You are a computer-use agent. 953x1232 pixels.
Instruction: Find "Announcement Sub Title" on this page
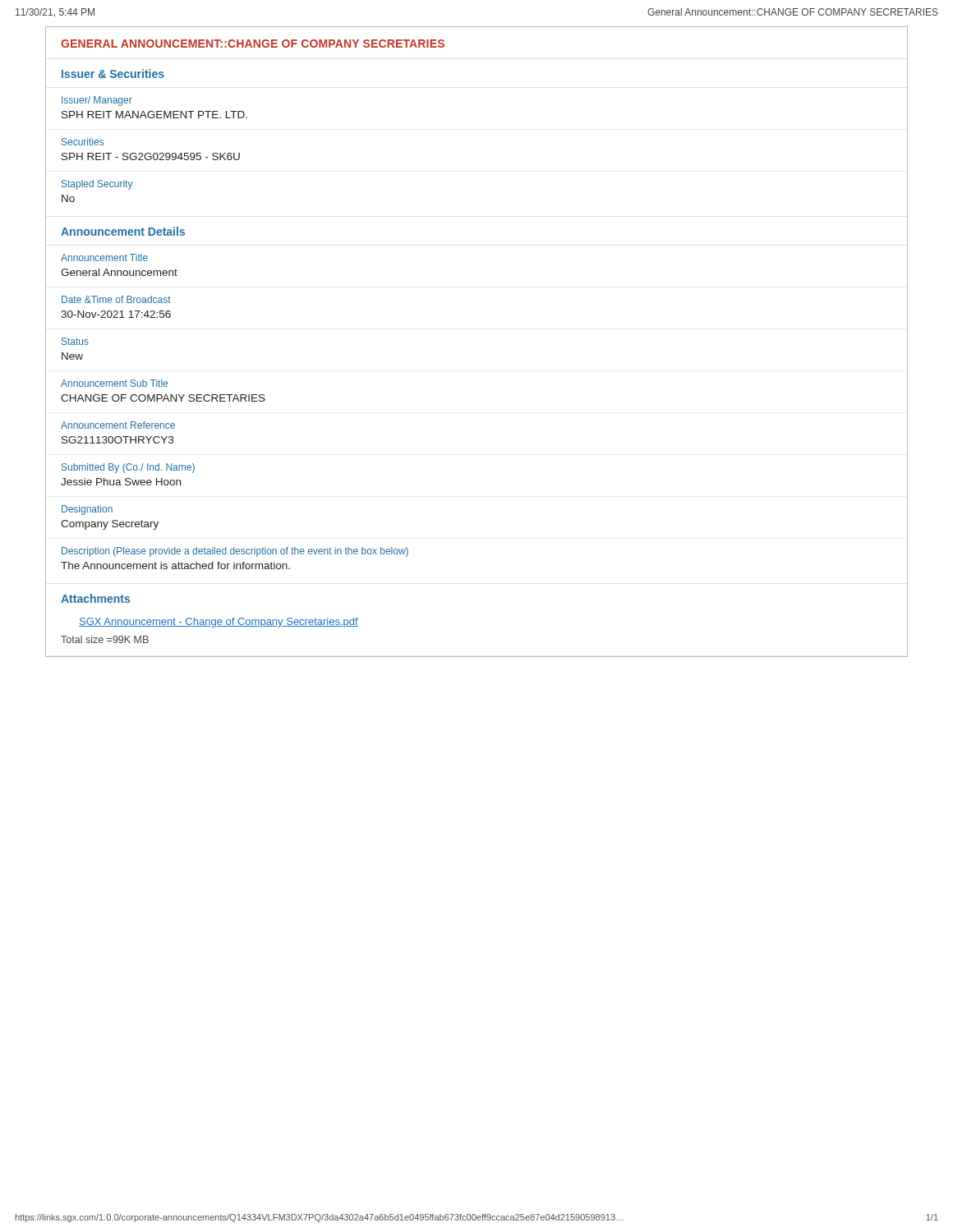115,384
